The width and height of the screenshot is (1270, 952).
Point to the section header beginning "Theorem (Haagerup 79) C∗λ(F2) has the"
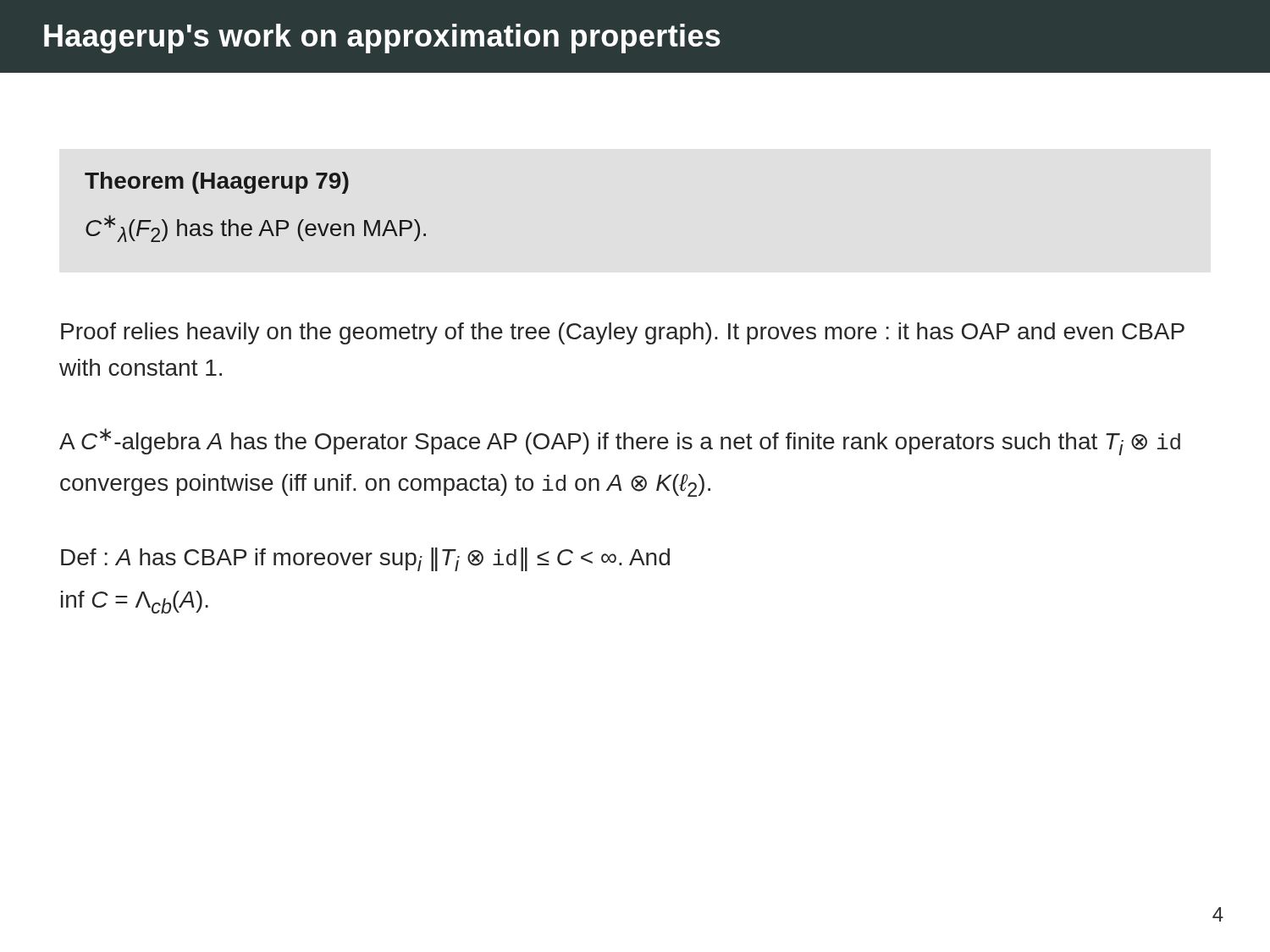(217, 183)
